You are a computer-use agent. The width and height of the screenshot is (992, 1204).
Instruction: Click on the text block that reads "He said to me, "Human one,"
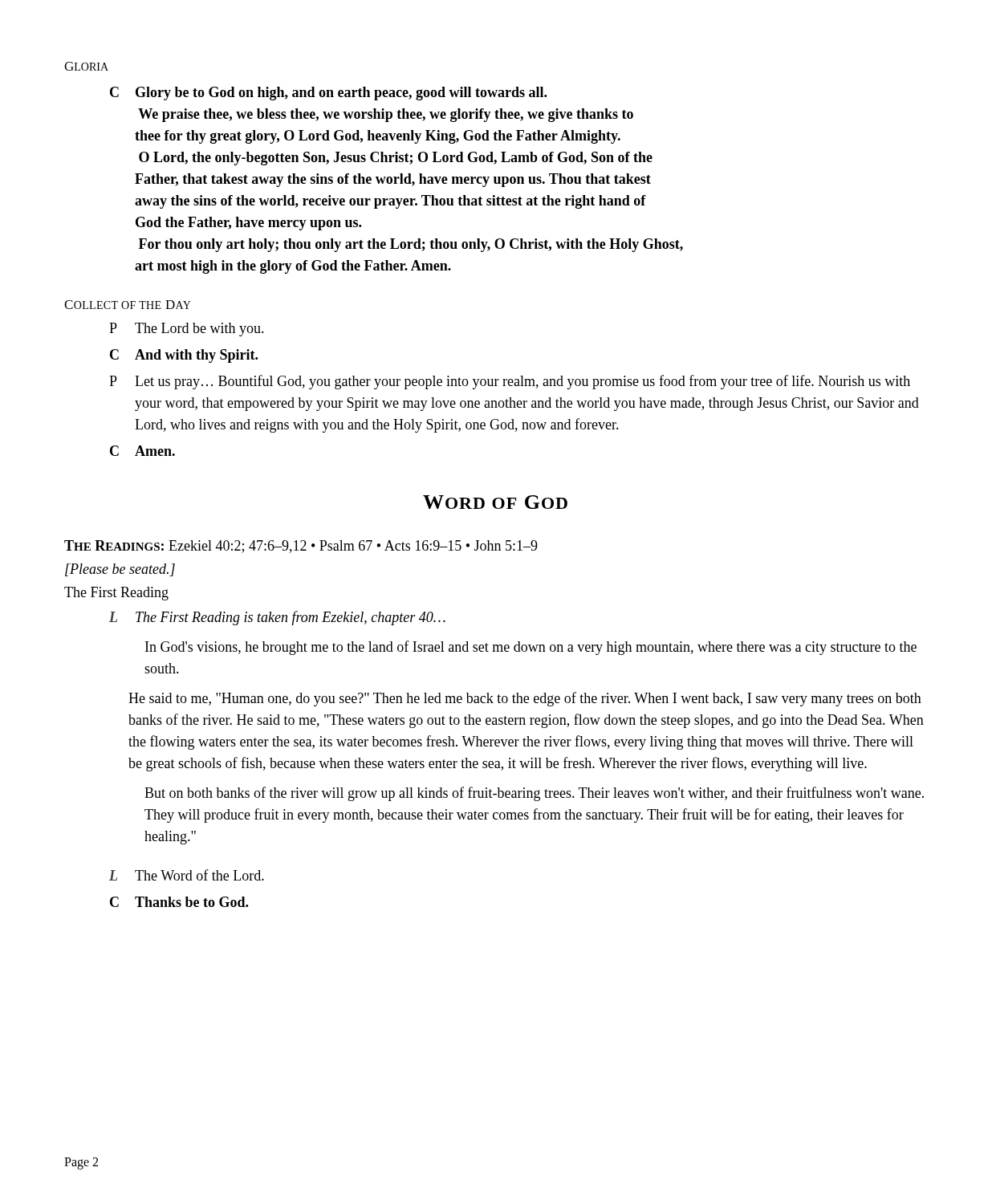(526, 731)
